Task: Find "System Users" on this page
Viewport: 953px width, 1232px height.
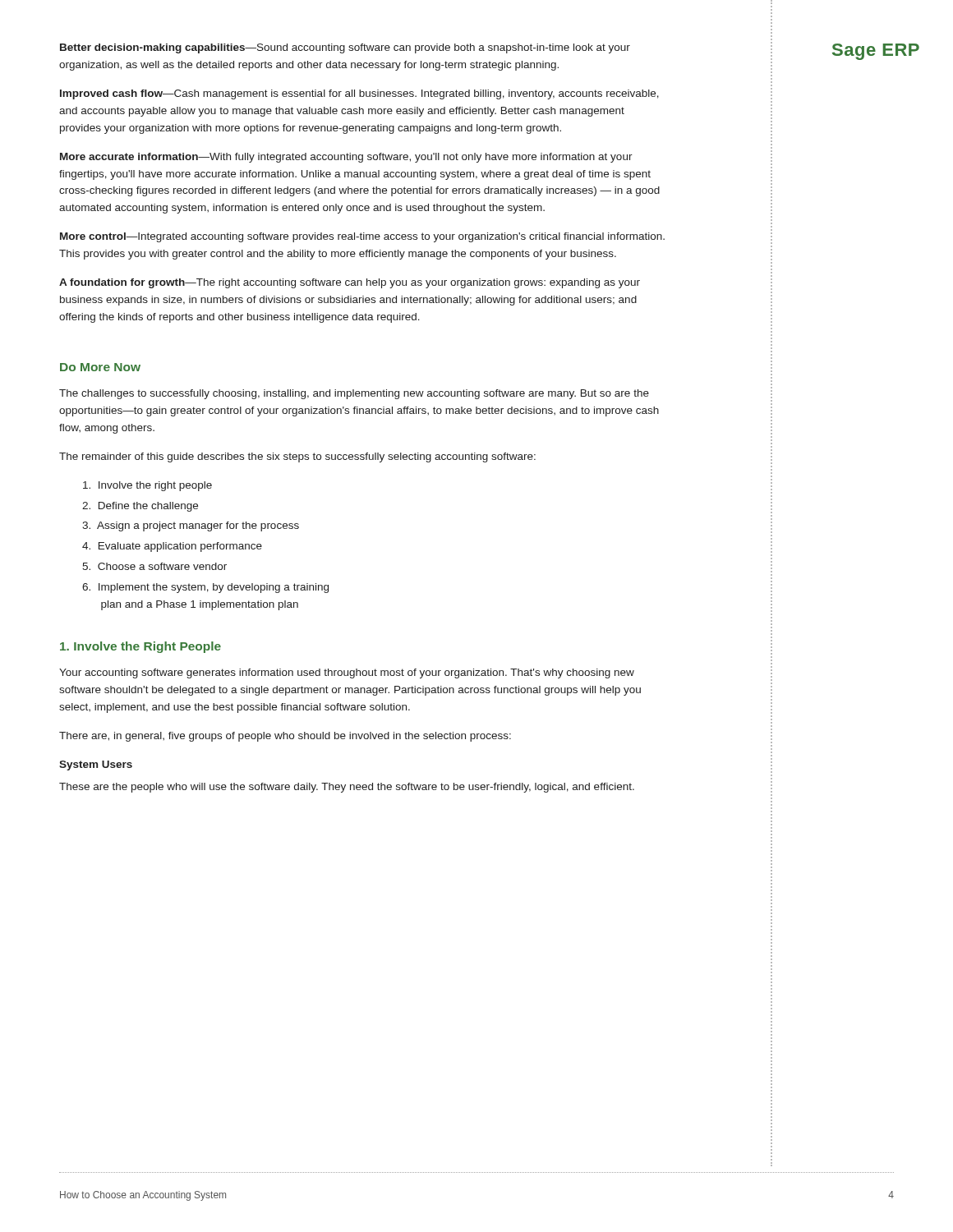Action: pos(96,765)
